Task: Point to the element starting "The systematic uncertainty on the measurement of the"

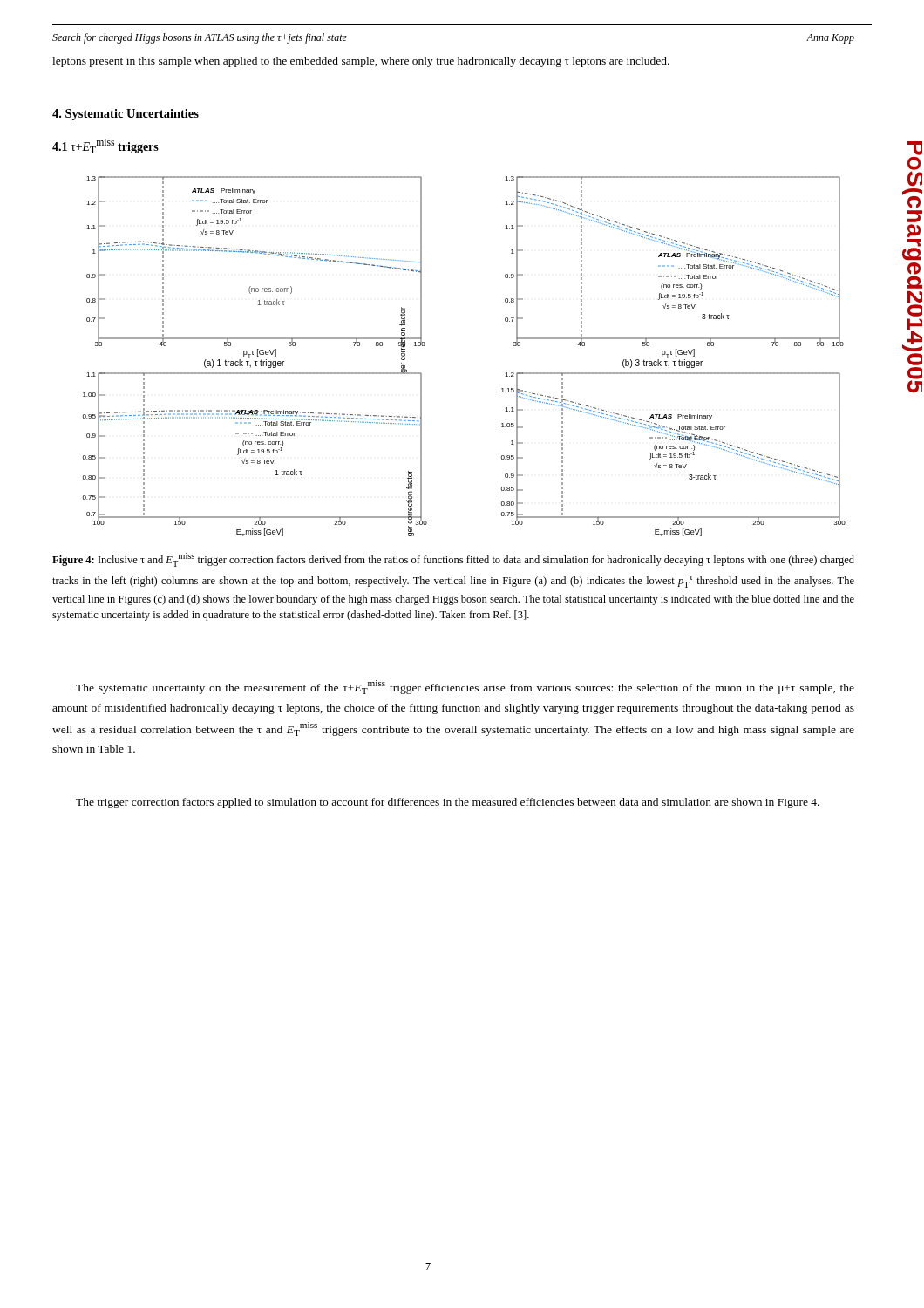Action: click(x=453, y=716)
